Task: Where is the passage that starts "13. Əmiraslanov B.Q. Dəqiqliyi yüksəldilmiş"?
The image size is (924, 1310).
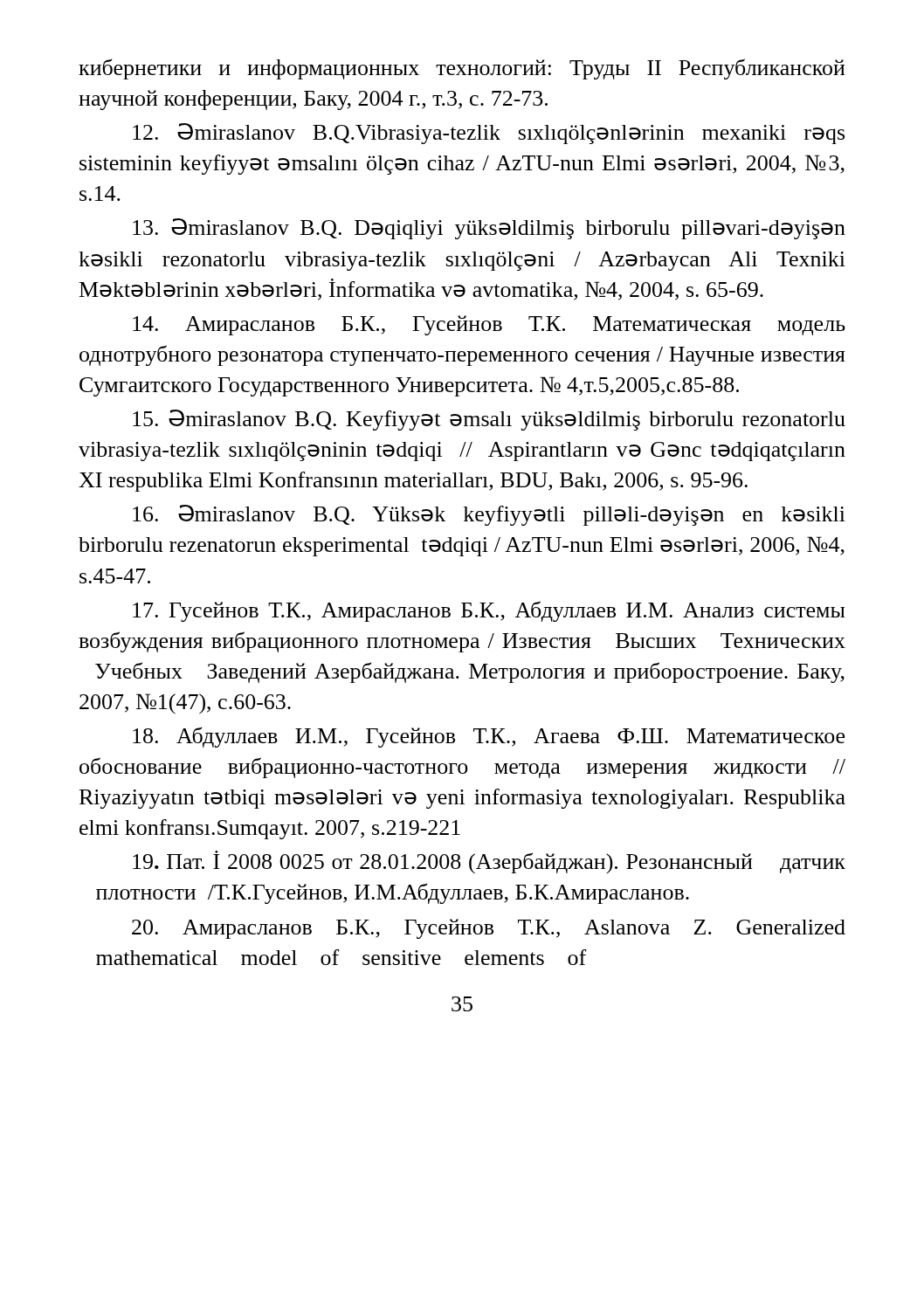Action: click(462, 259)
